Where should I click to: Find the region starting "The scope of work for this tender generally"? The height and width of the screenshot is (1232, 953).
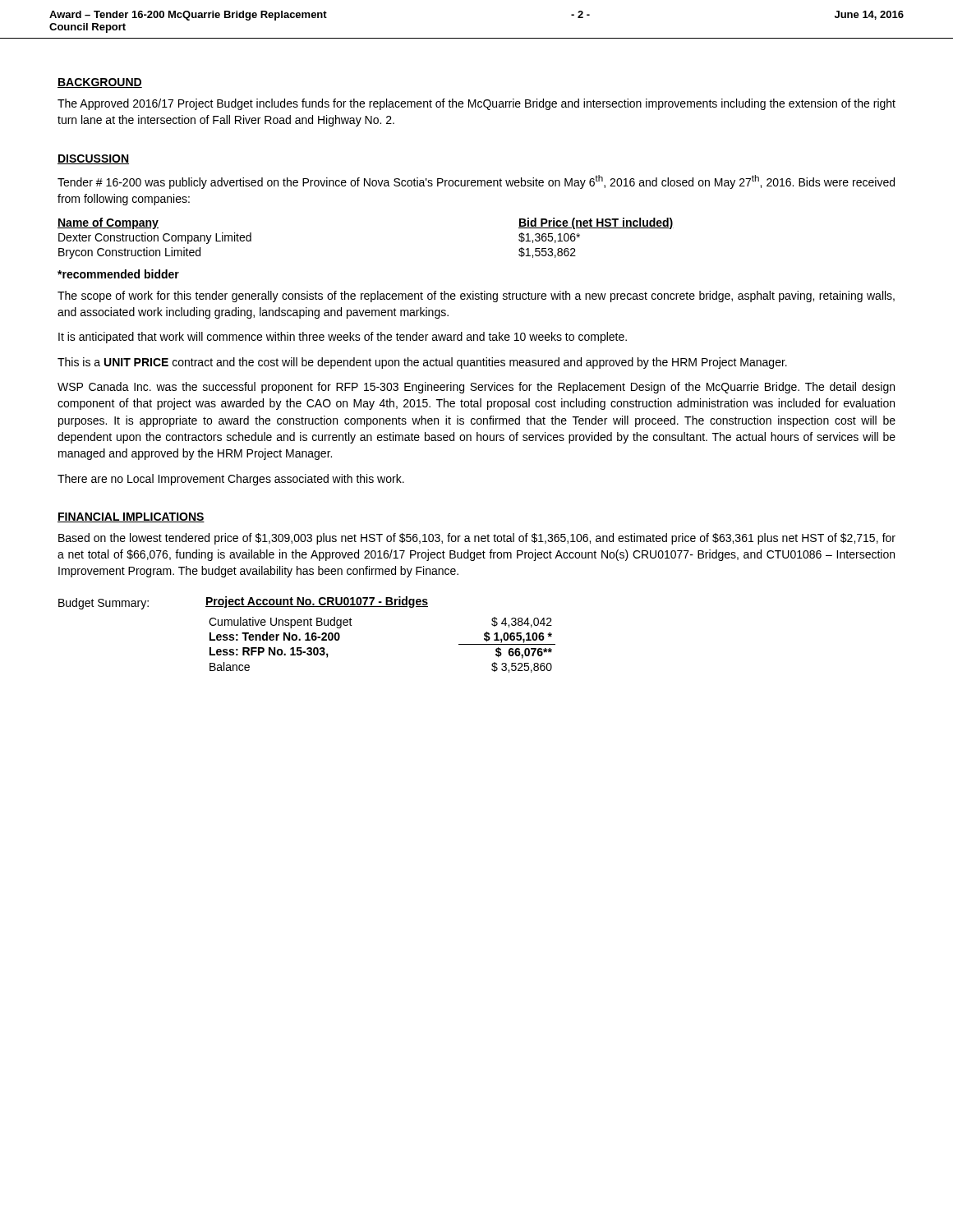(x=476, y=304)
